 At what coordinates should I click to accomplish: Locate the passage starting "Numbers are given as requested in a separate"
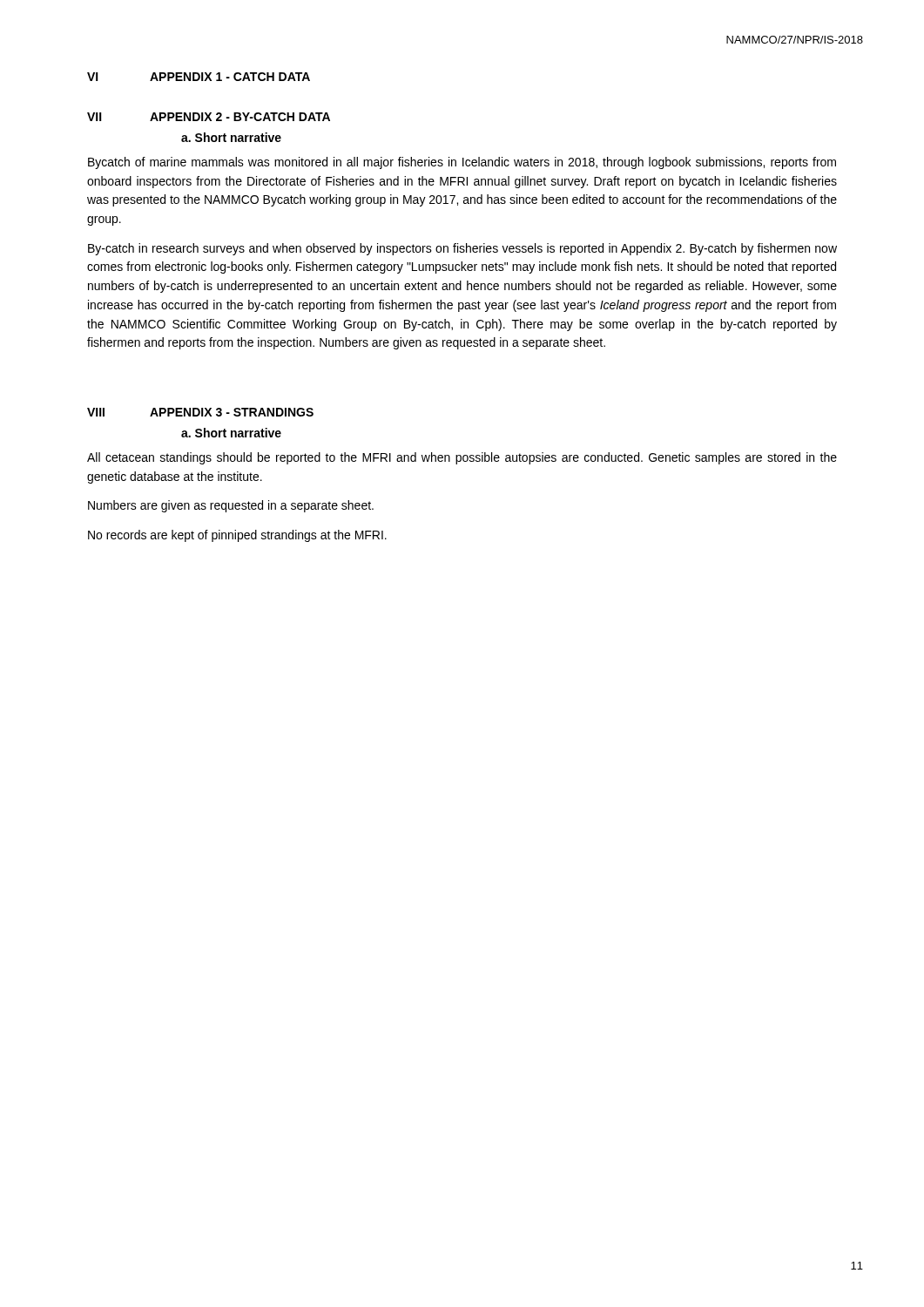click(x=231, y=506)
